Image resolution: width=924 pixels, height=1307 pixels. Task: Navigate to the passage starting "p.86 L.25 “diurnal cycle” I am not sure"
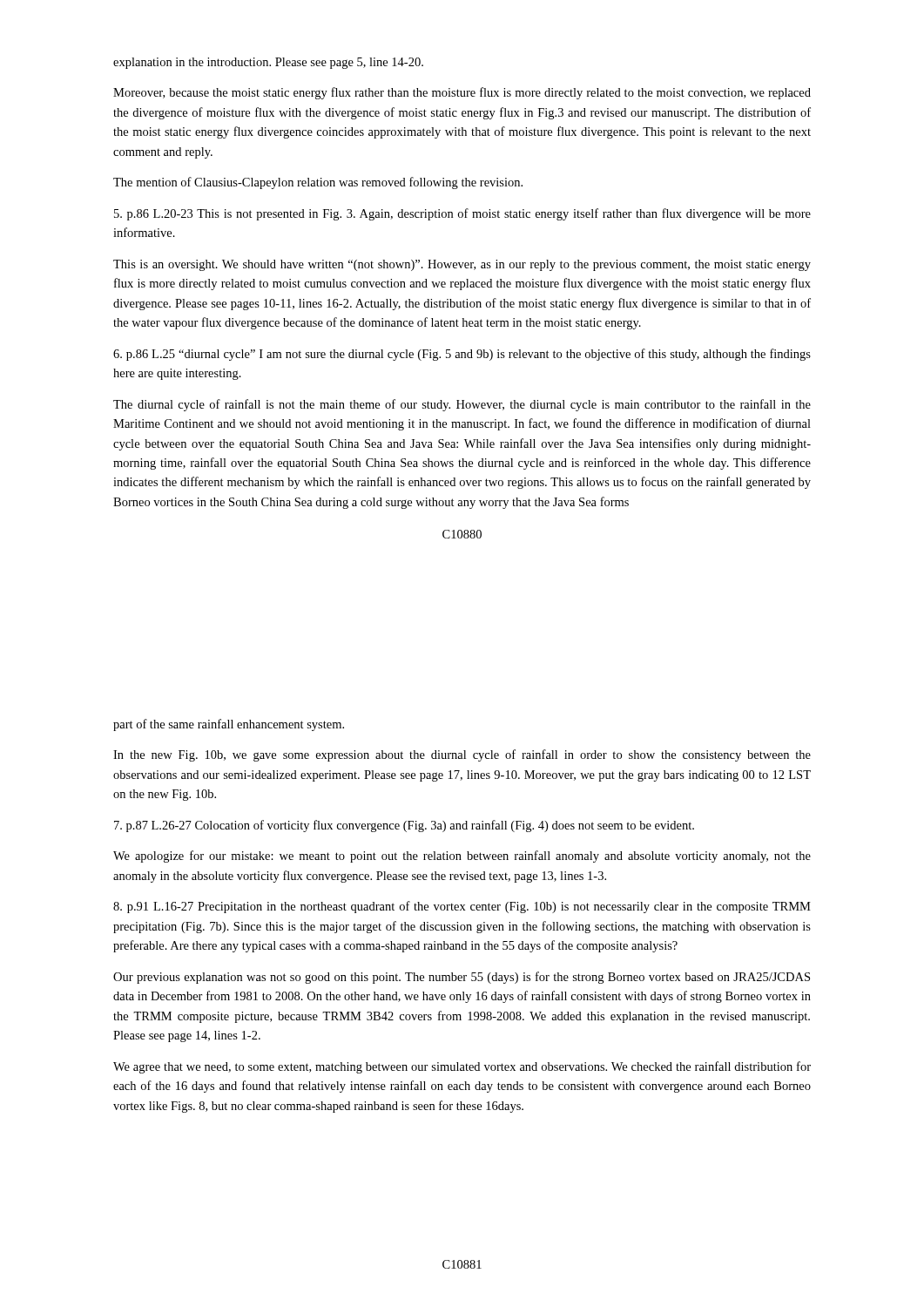tap(462, 363)
